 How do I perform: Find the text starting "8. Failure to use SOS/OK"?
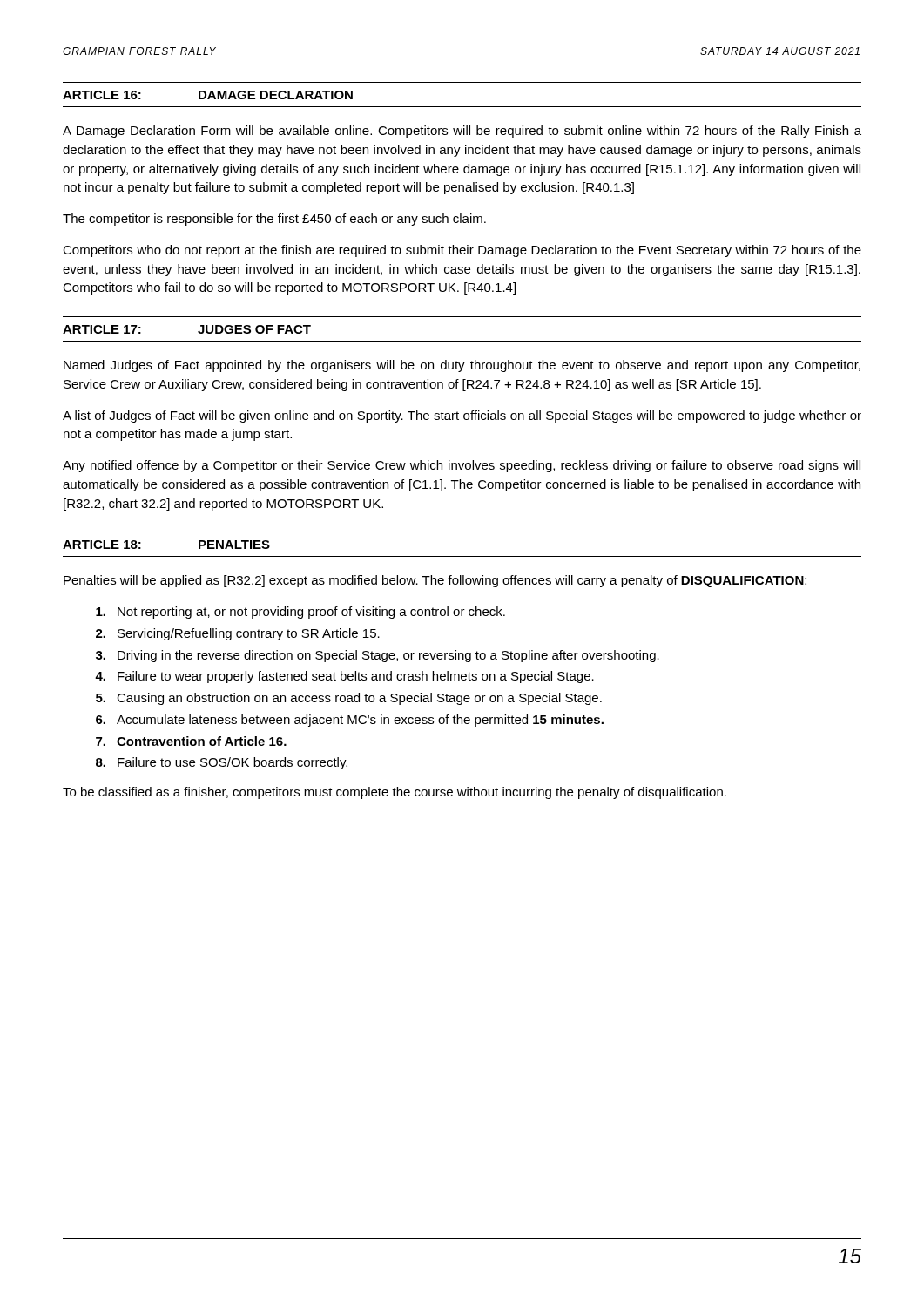coord(222,763)
